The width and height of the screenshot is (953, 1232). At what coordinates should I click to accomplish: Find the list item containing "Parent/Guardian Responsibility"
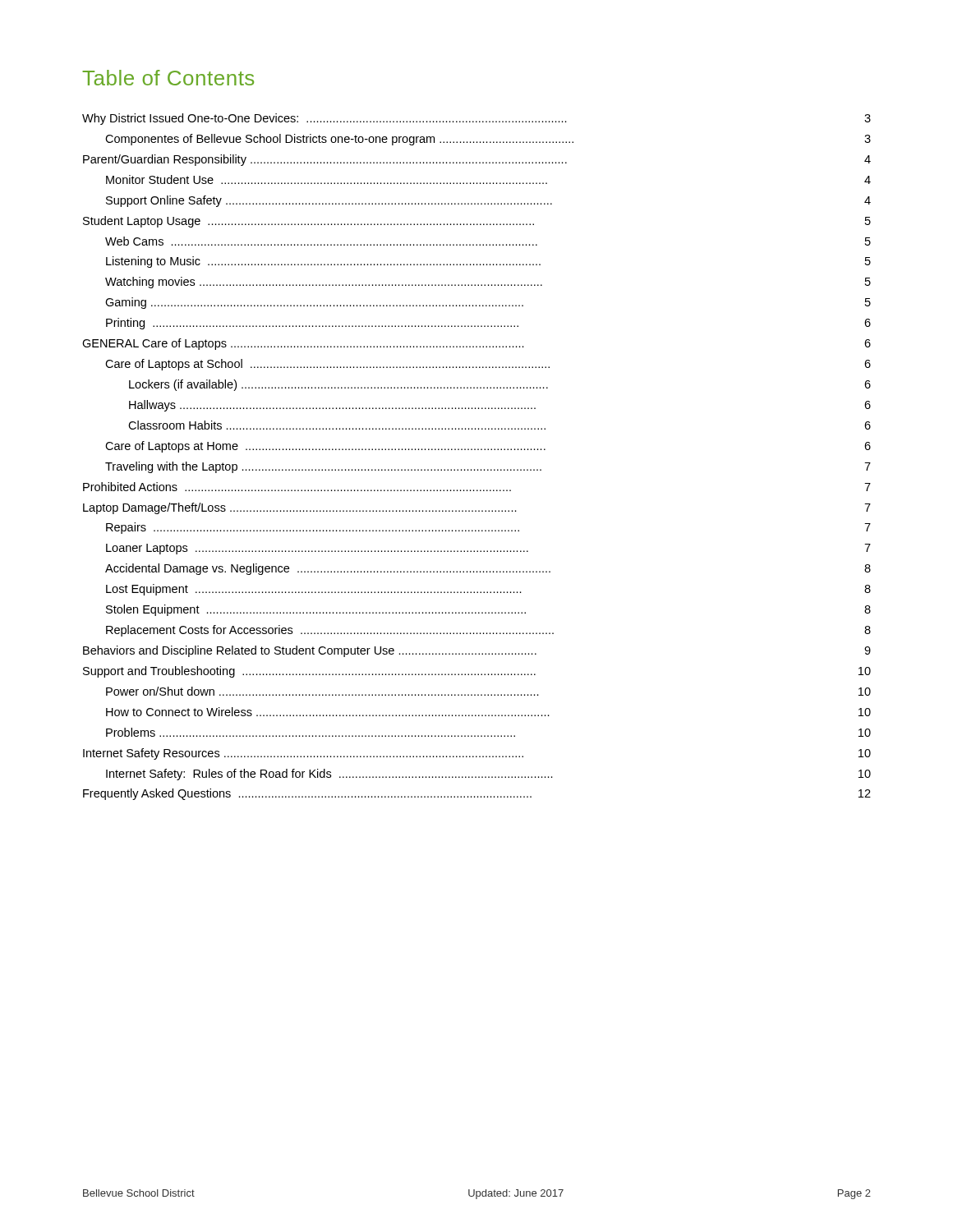476,160
